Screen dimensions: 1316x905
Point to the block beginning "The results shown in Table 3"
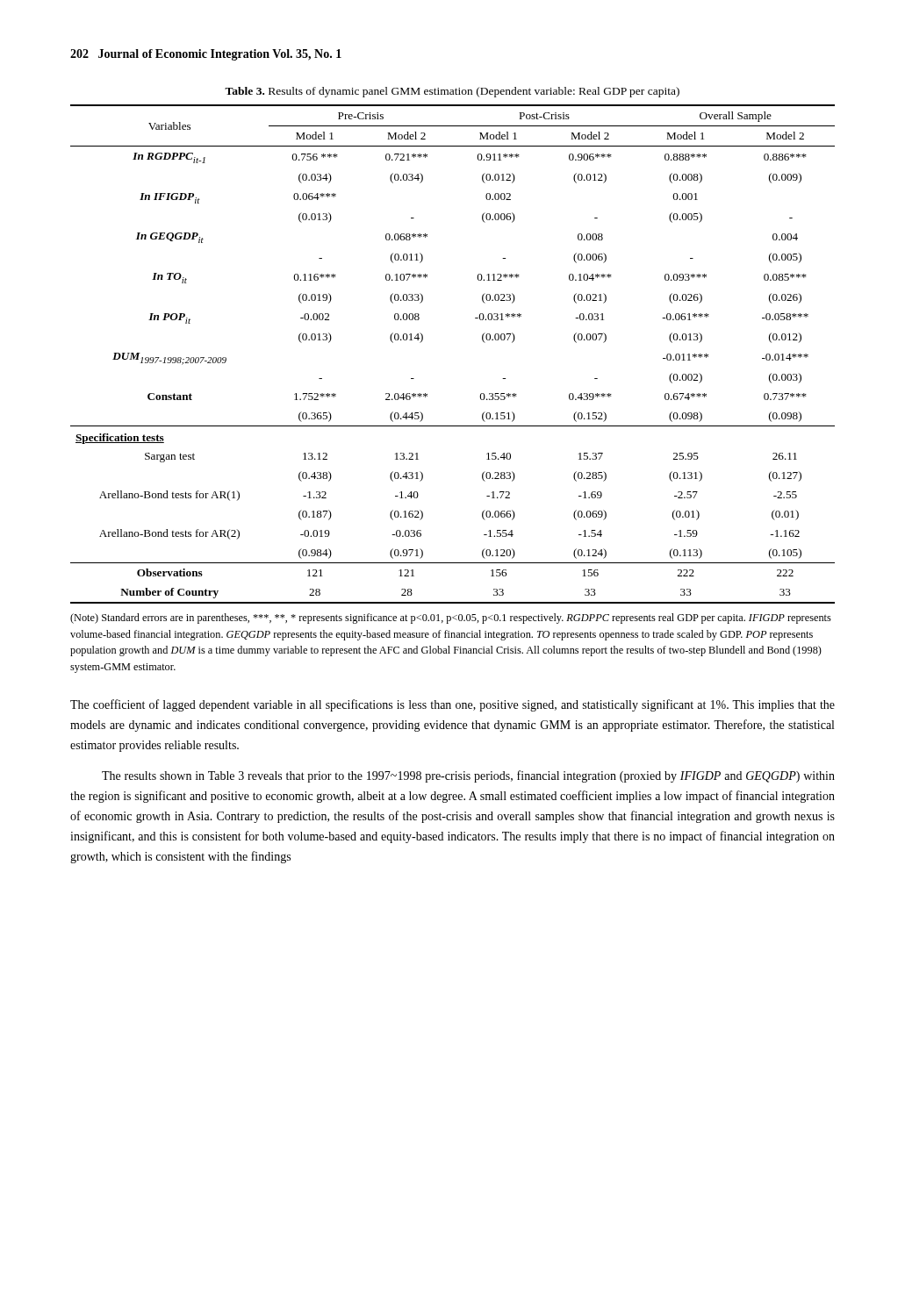point(452,816)
